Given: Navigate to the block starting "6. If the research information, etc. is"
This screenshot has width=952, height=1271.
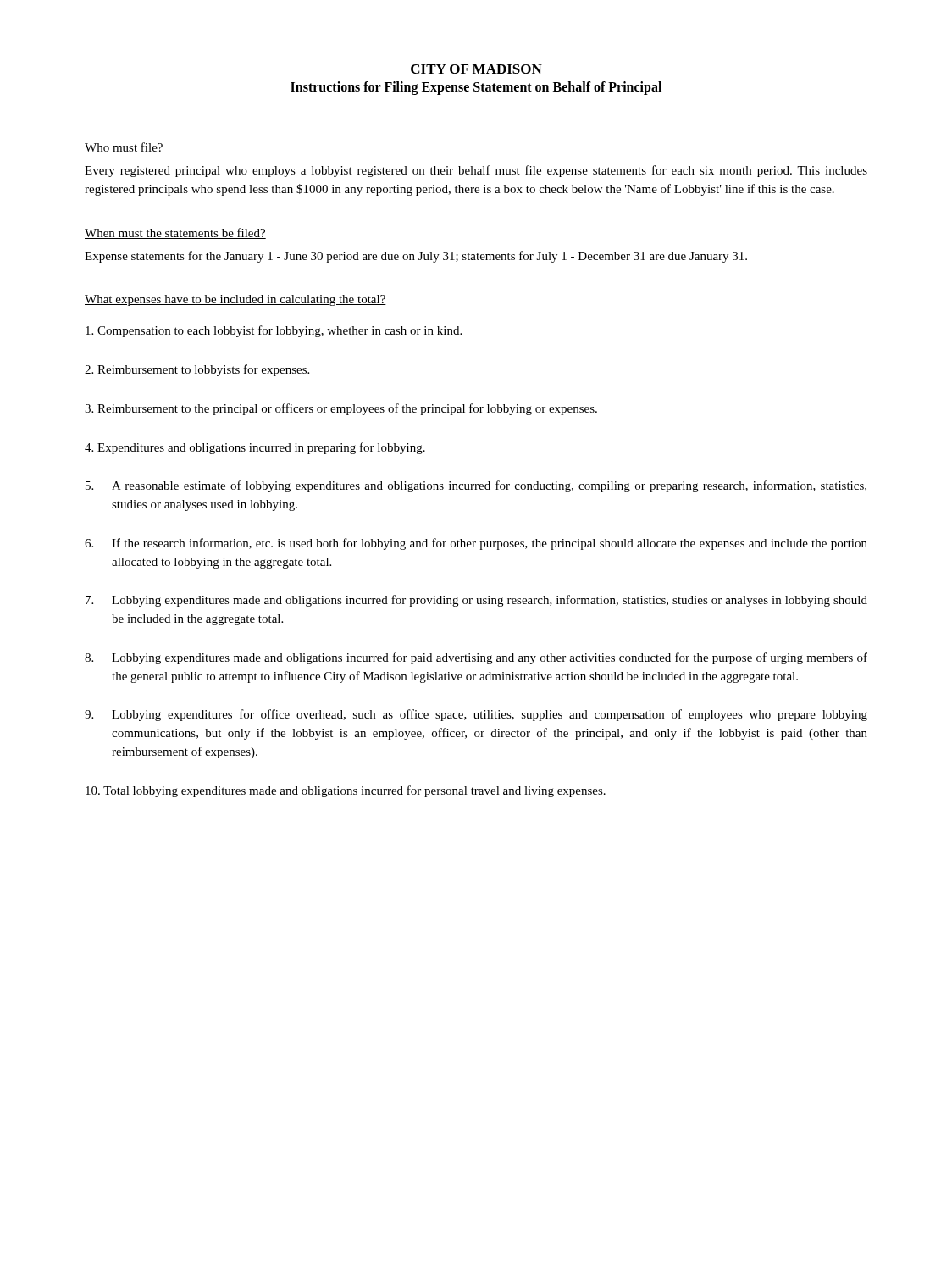Looking at the screenshot, I should point(476,553).
